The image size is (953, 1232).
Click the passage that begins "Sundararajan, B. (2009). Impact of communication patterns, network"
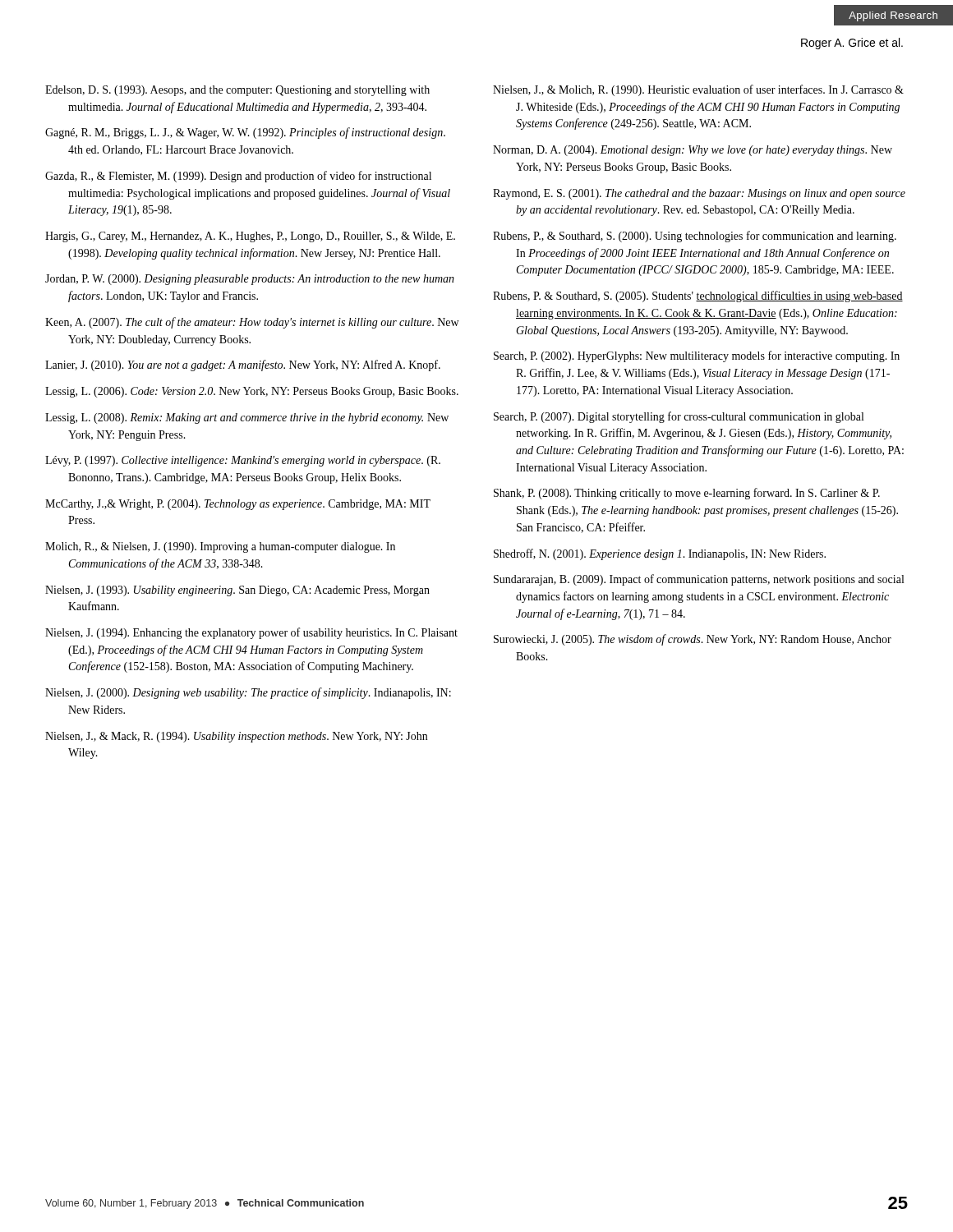[x=699, y=597]
